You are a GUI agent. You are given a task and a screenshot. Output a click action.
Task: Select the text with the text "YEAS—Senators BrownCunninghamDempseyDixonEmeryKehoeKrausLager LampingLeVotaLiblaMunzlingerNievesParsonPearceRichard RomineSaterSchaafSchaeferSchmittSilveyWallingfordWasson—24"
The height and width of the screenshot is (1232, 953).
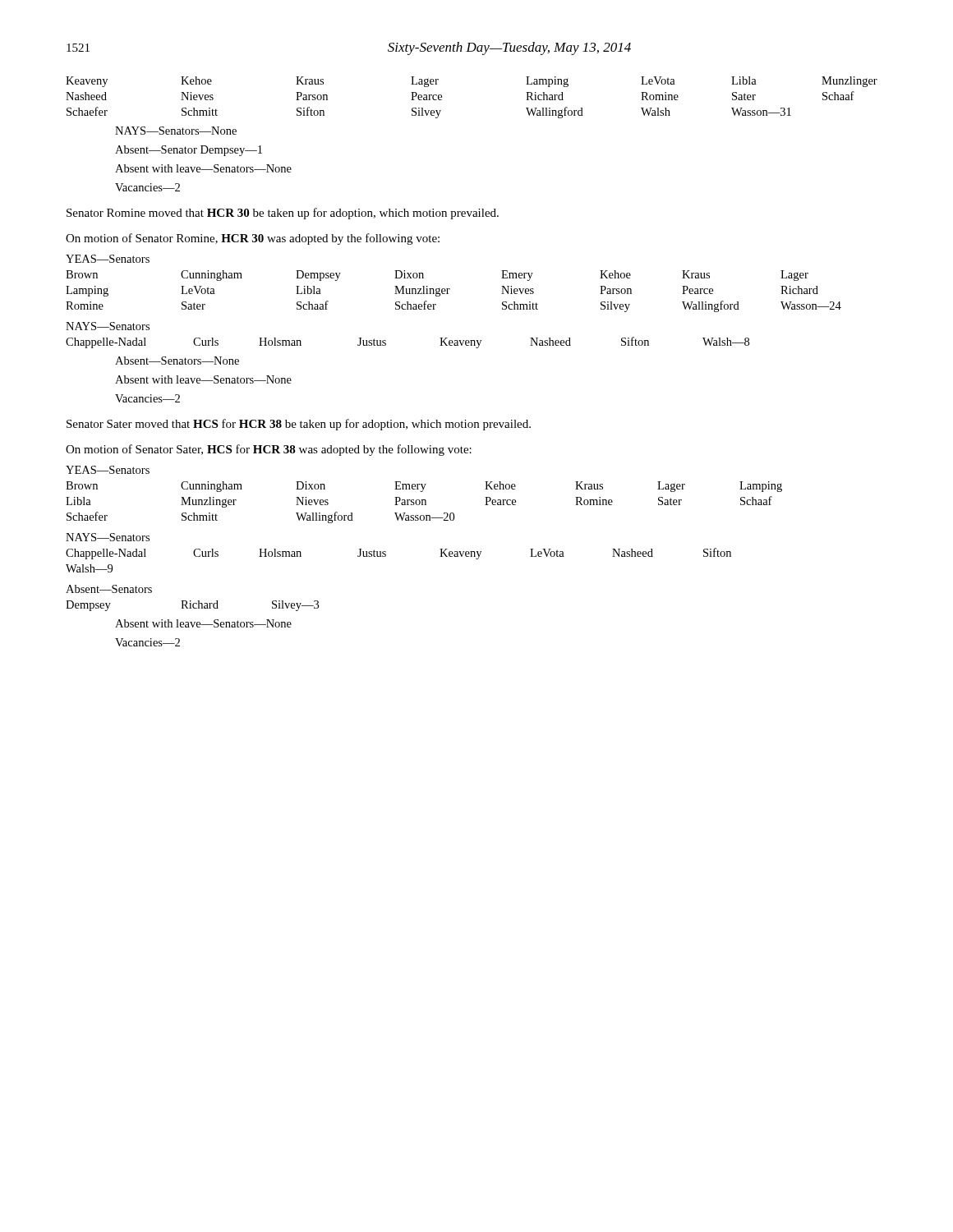click(108, 259)
